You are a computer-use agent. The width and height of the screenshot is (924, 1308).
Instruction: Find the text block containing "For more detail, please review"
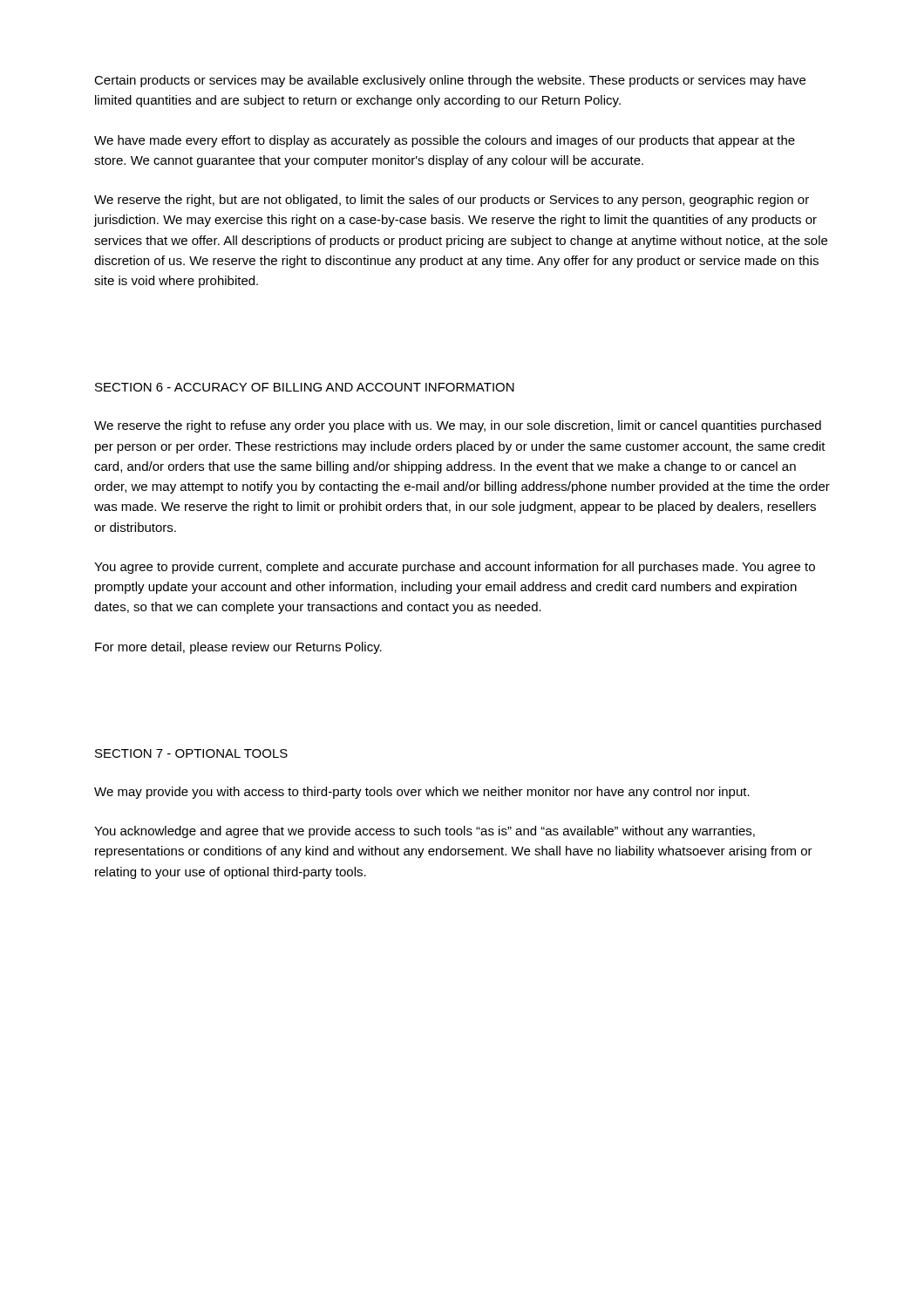tap(238, 646)
